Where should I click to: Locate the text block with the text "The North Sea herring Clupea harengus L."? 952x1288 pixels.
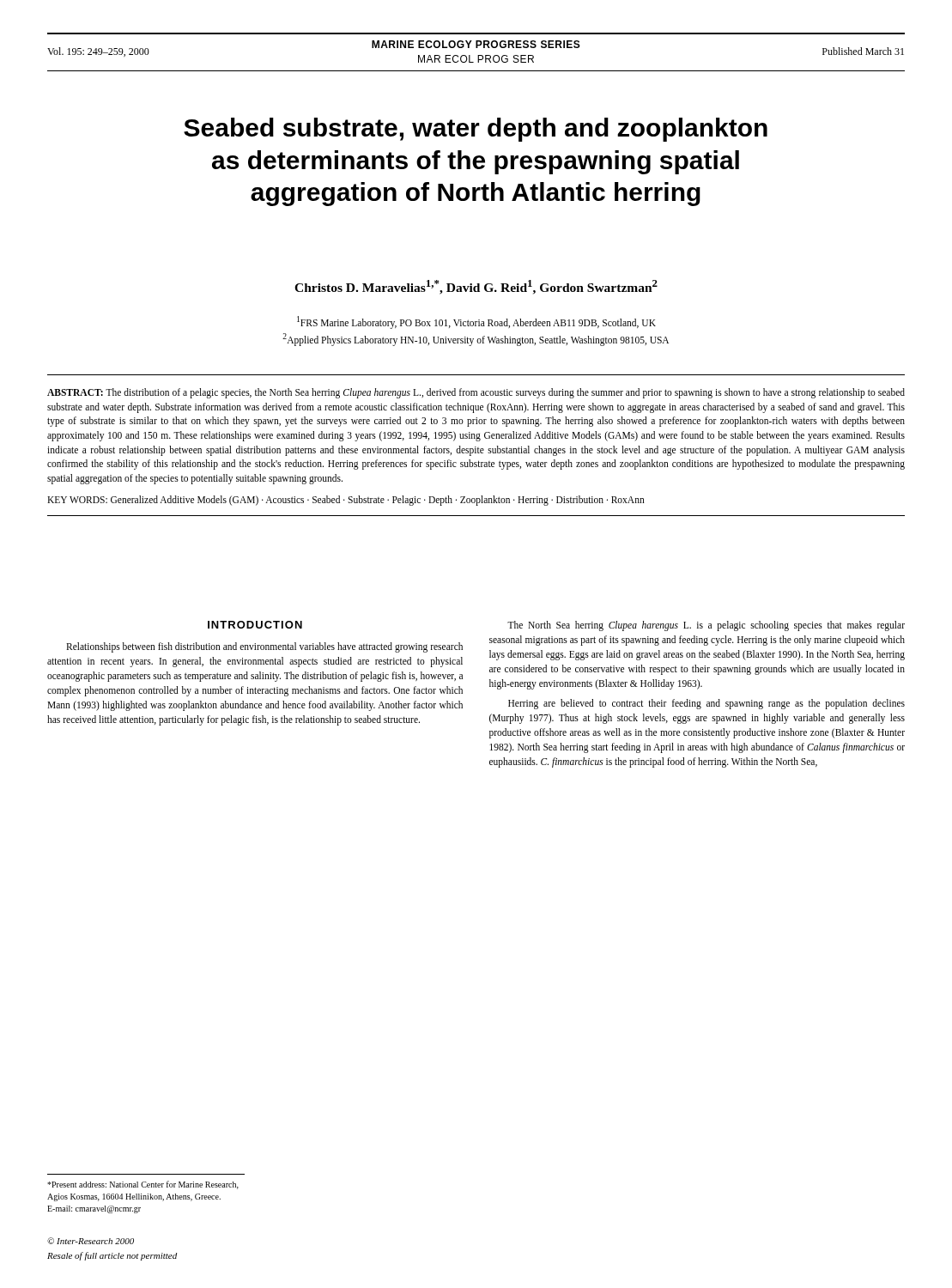click(x=697, y=654)
